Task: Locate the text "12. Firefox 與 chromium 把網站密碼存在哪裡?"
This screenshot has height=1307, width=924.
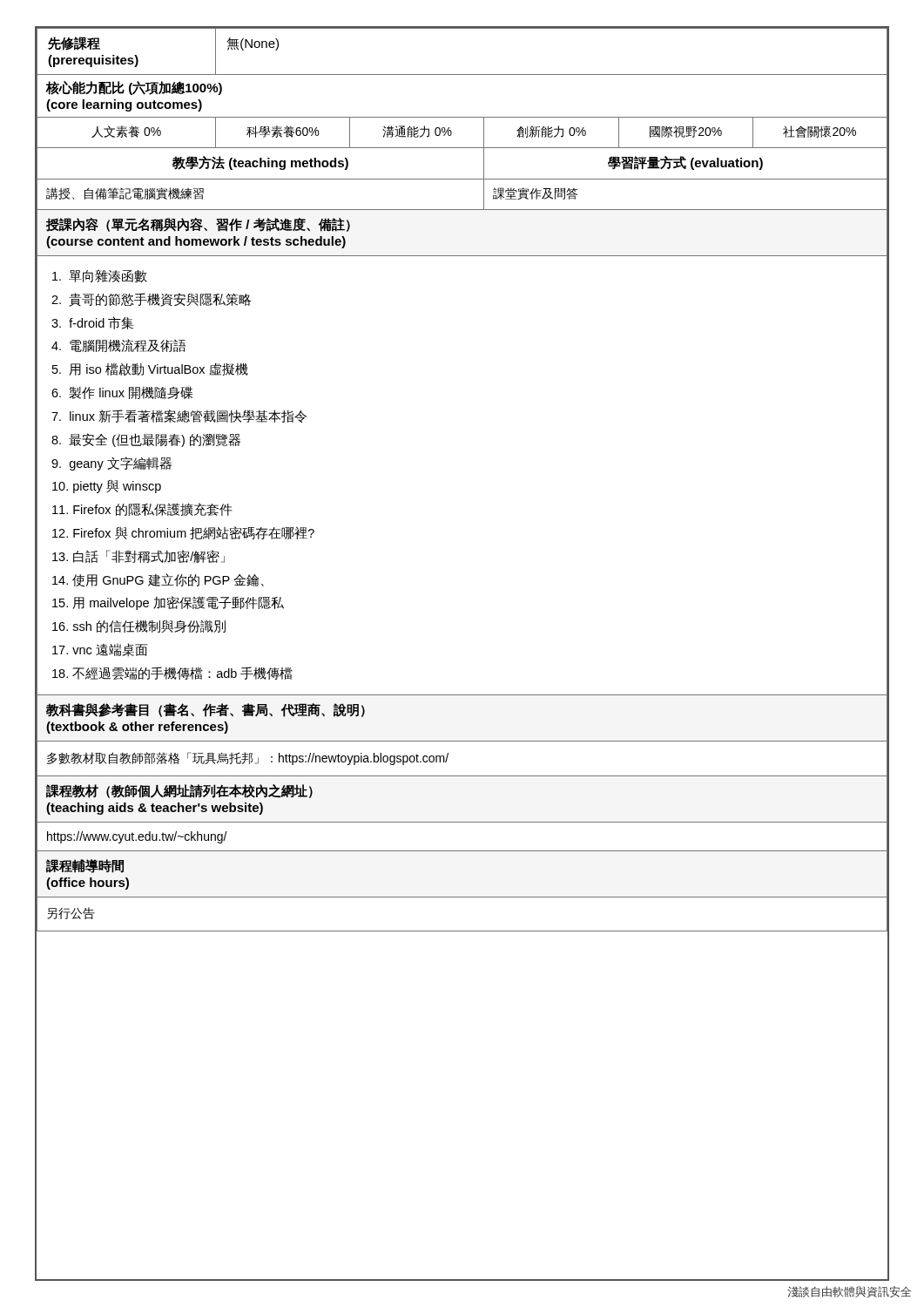Action: click(183, 533)
